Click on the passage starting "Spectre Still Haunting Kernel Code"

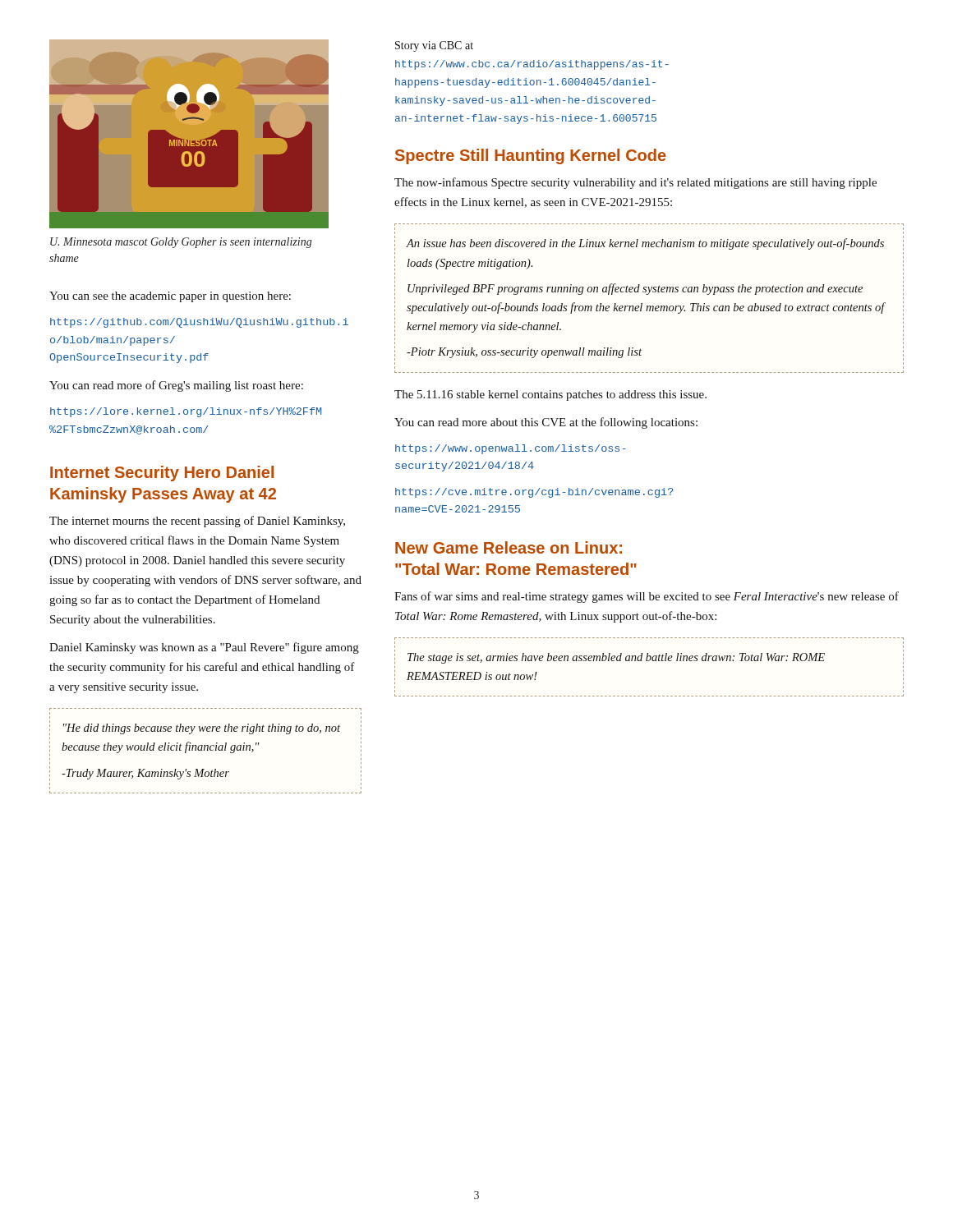click(x=530, y=156)
